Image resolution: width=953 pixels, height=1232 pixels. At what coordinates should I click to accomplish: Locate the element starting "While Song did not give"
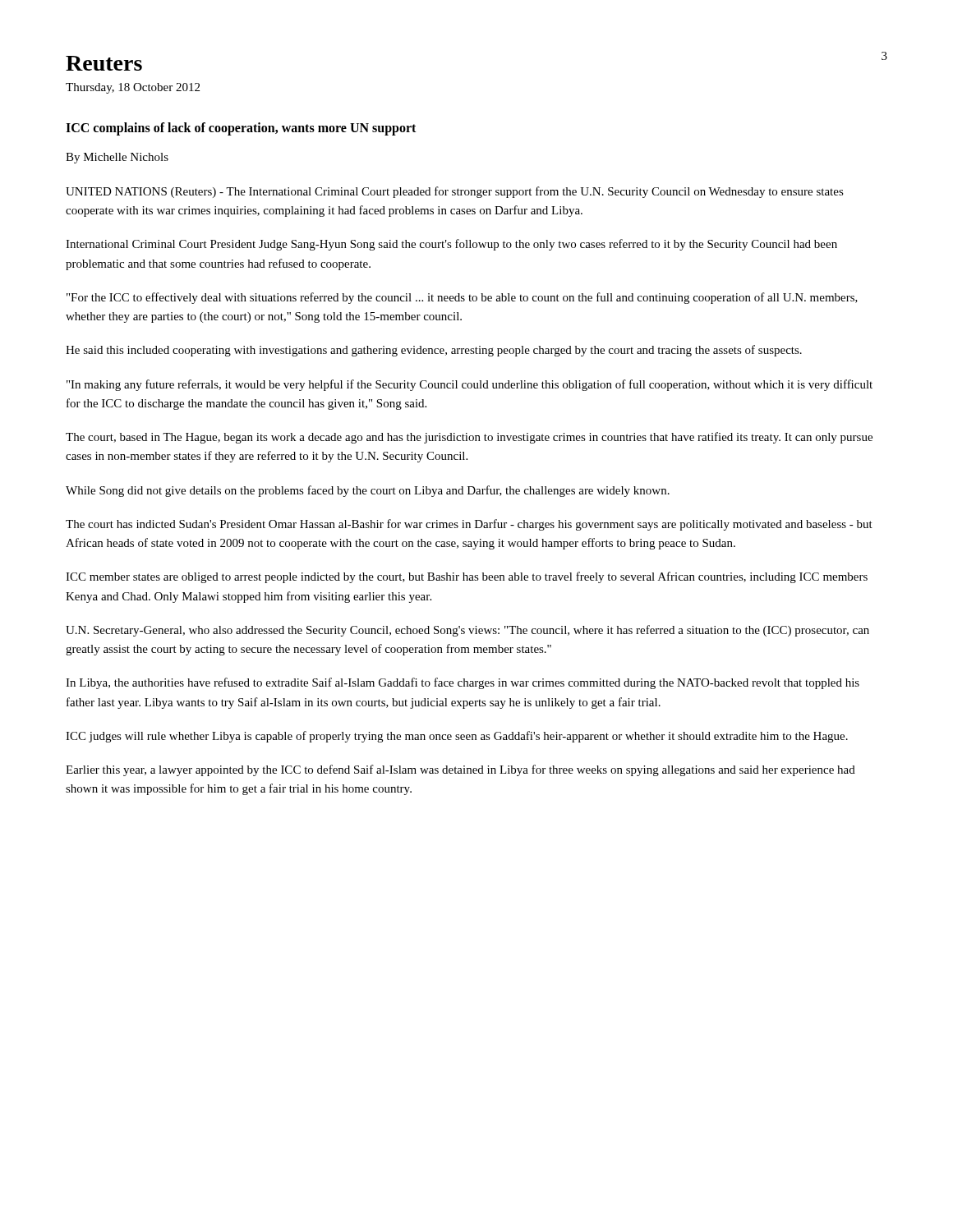click(476, 491)
